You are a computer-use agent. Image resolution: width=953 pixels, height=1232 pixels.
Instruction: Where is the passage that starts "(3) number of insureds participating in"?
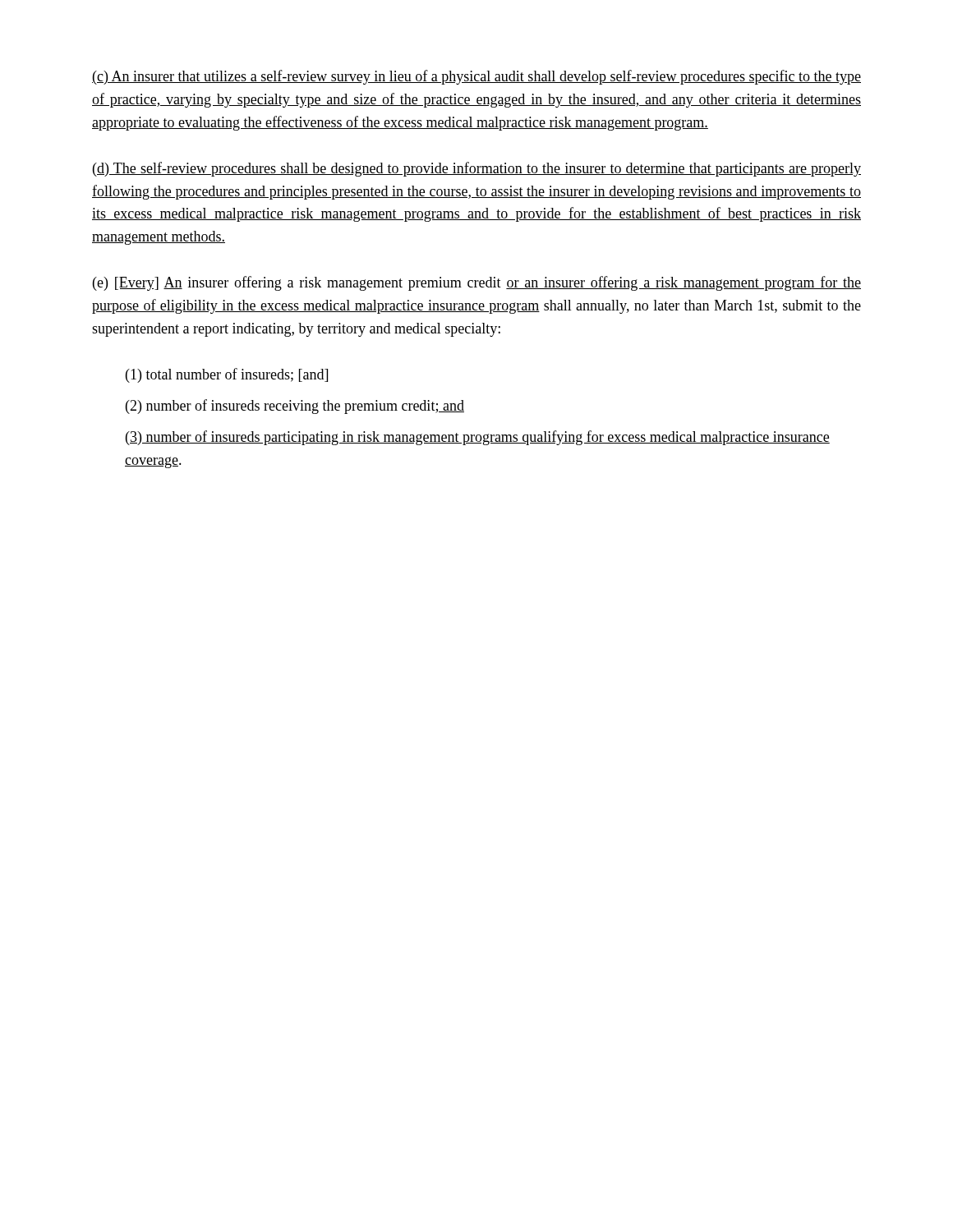point(477,448)
